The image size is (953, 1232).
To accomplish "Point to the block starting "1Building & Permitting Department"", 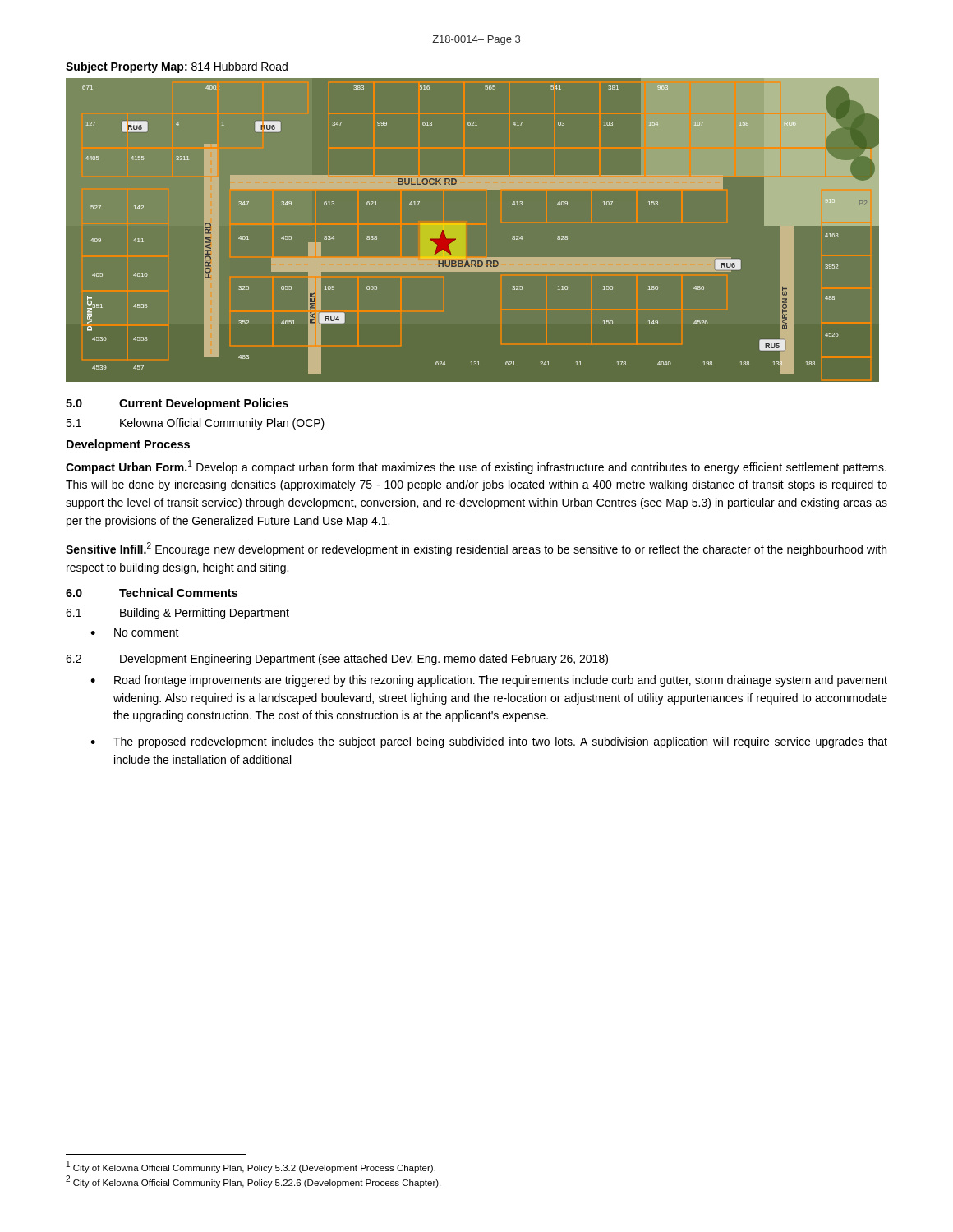I will click(x=177, y=613).
